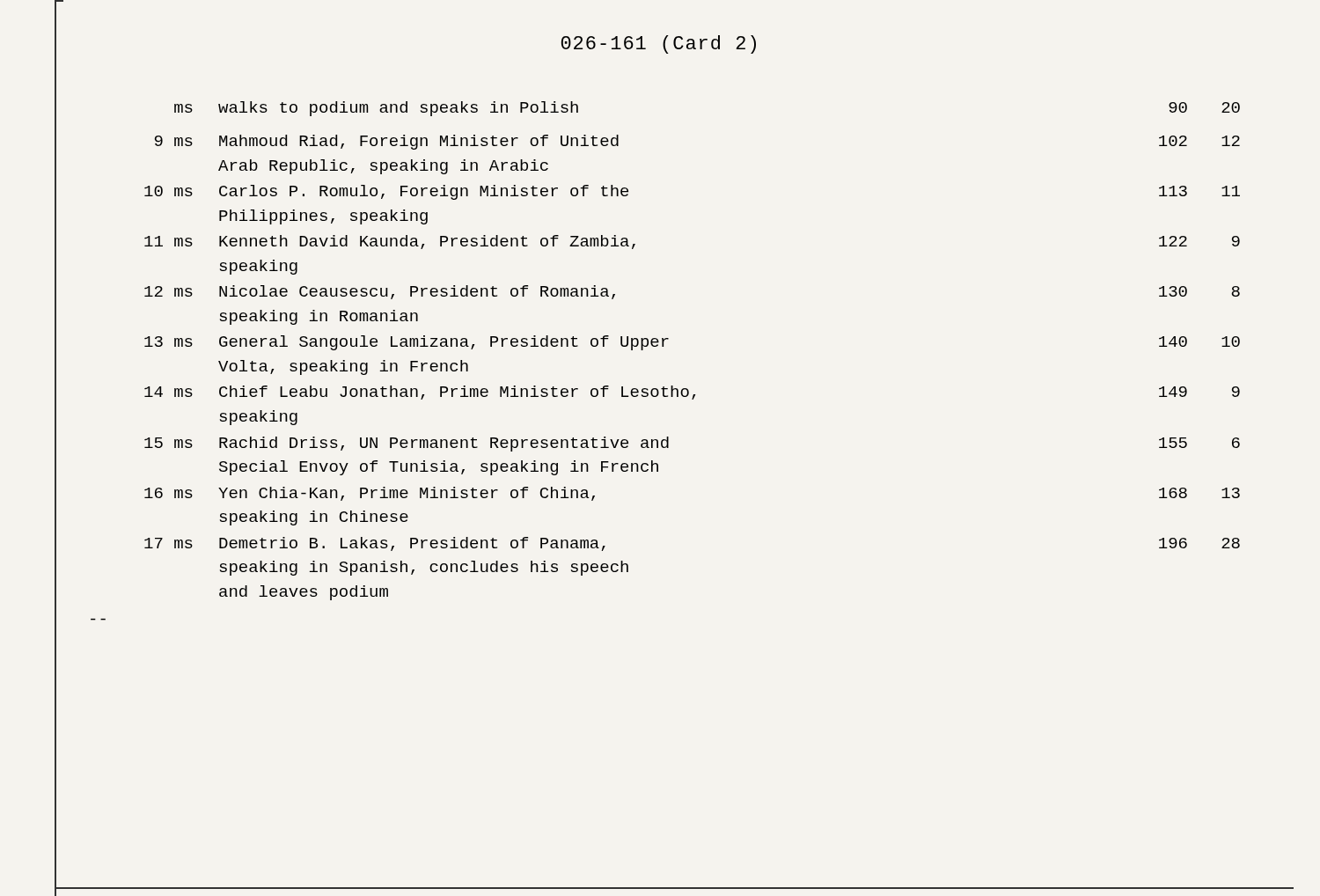
Task: Point to the text block starting "16 ms Yen Chia-Kan, Prime Minister of China,speaking"
Action: pyautogui.click(x=159, y=492)
